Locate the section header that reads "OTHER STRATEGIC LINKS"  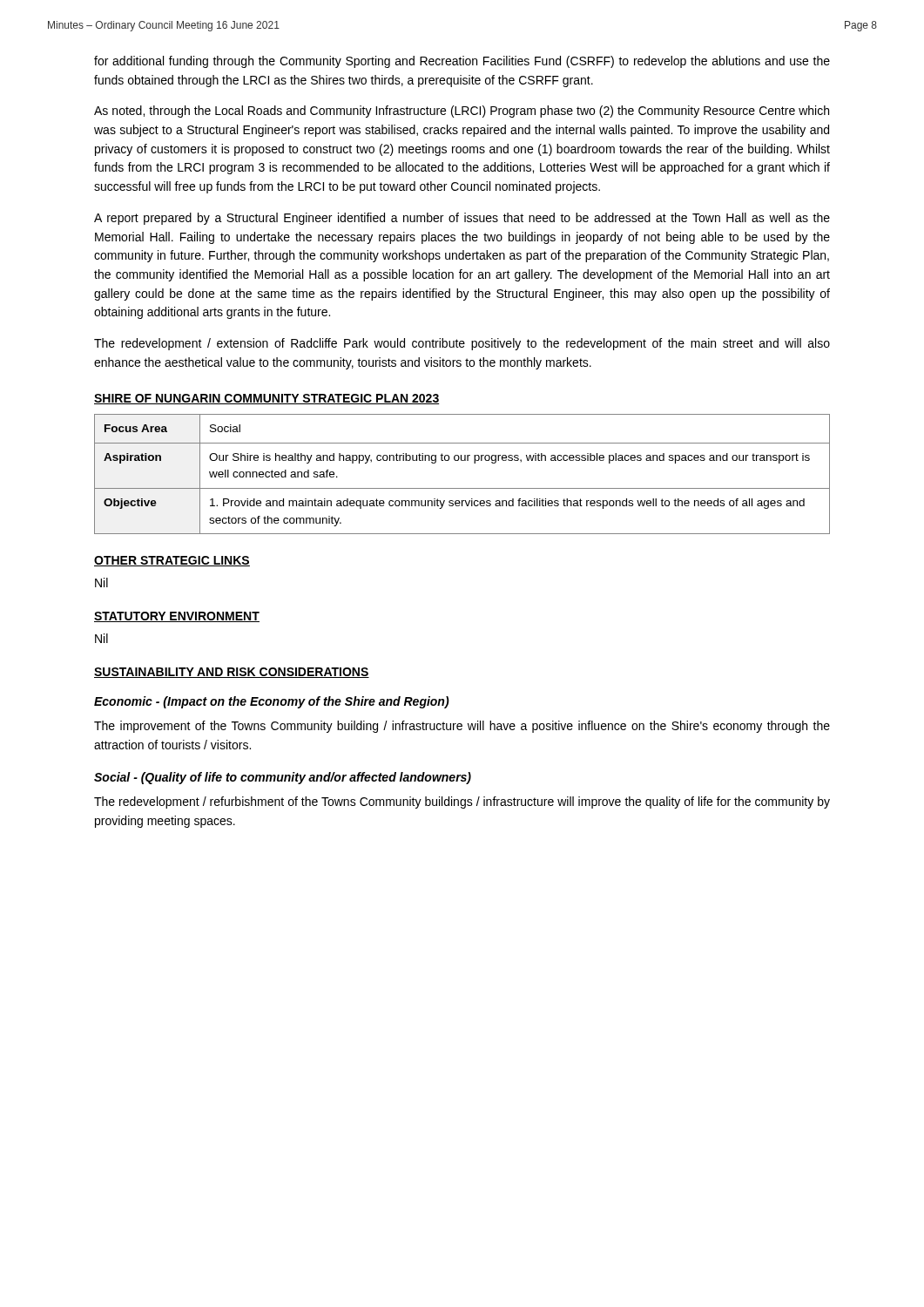[172, 560]
